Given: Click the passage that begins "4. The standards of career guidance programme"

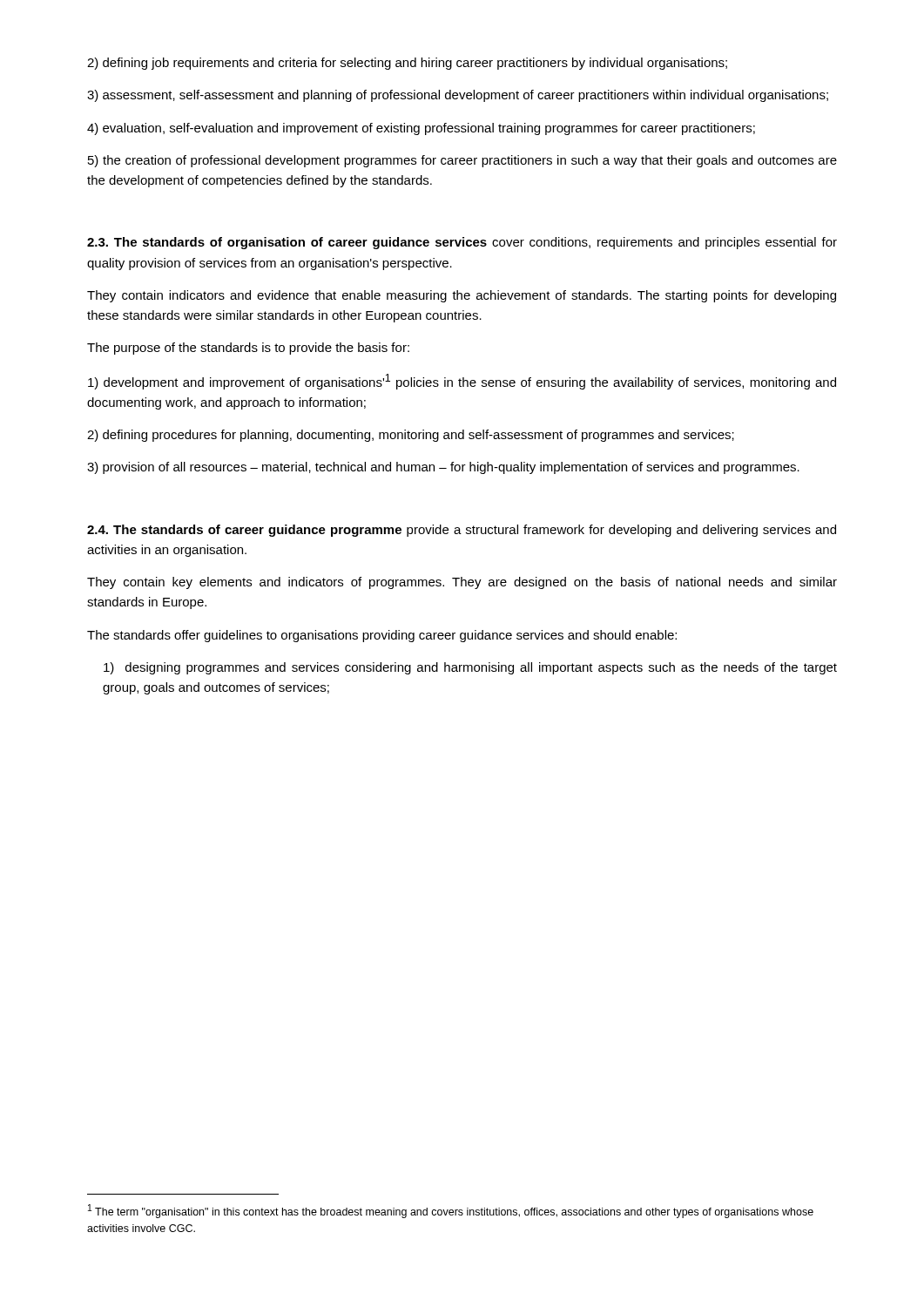Looking at the screenshot, I should pos(462,539).
